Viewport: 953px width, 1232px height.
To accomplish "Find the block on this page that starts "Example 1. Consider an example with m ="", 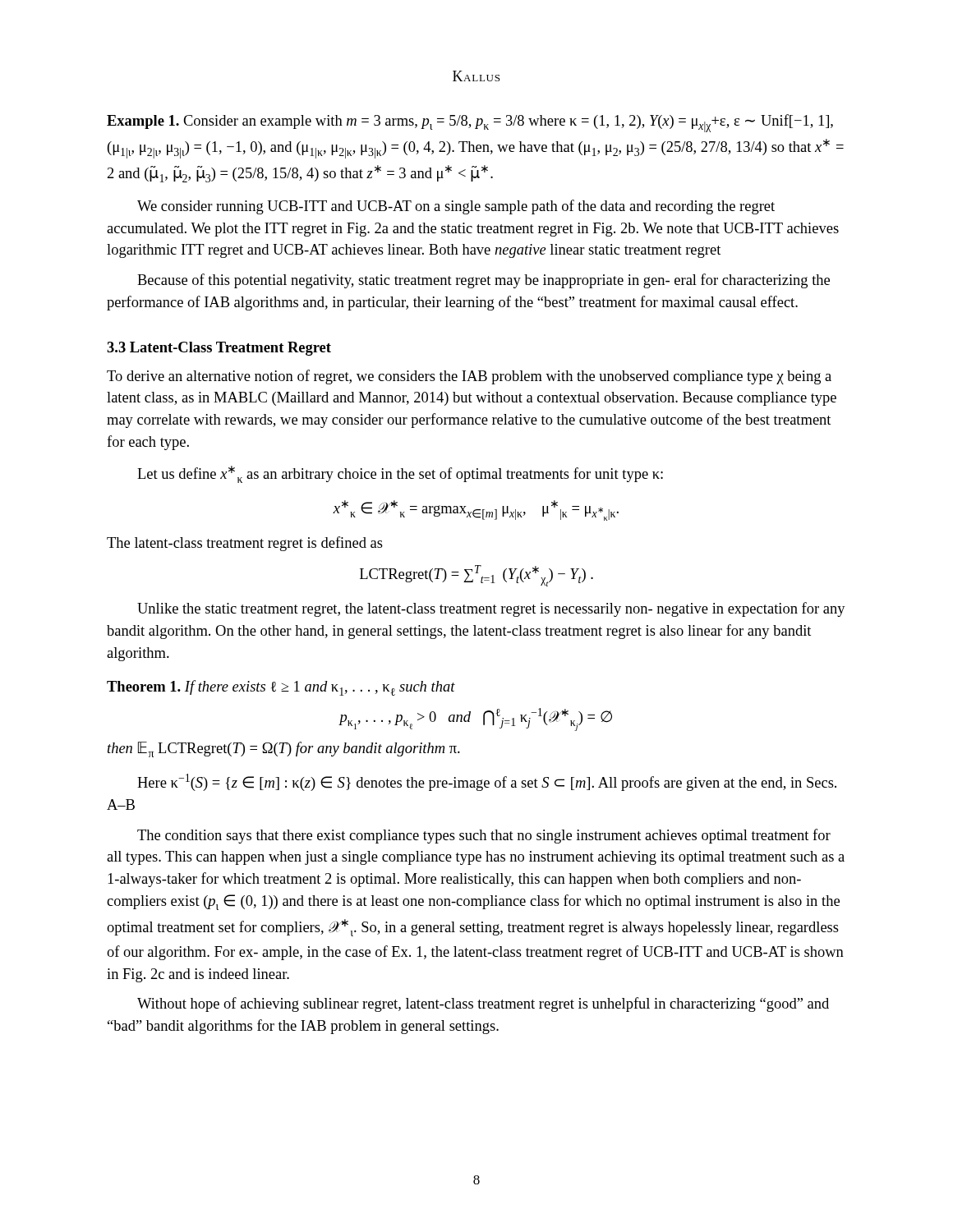I will [476, 149].
